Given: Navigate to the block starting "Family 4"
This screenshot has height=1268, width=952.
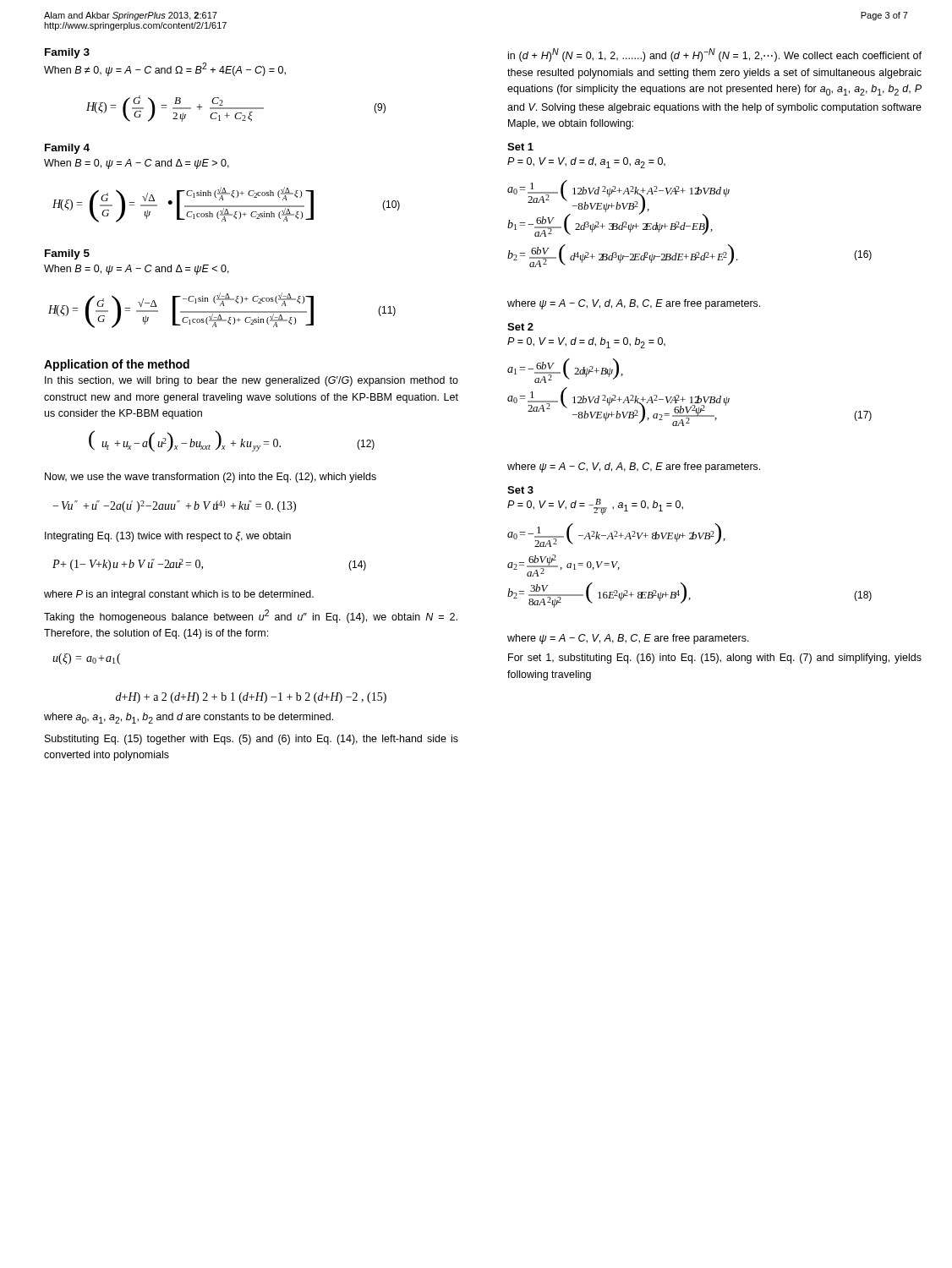Looking at the screenshot, I should tap(67, 147).
